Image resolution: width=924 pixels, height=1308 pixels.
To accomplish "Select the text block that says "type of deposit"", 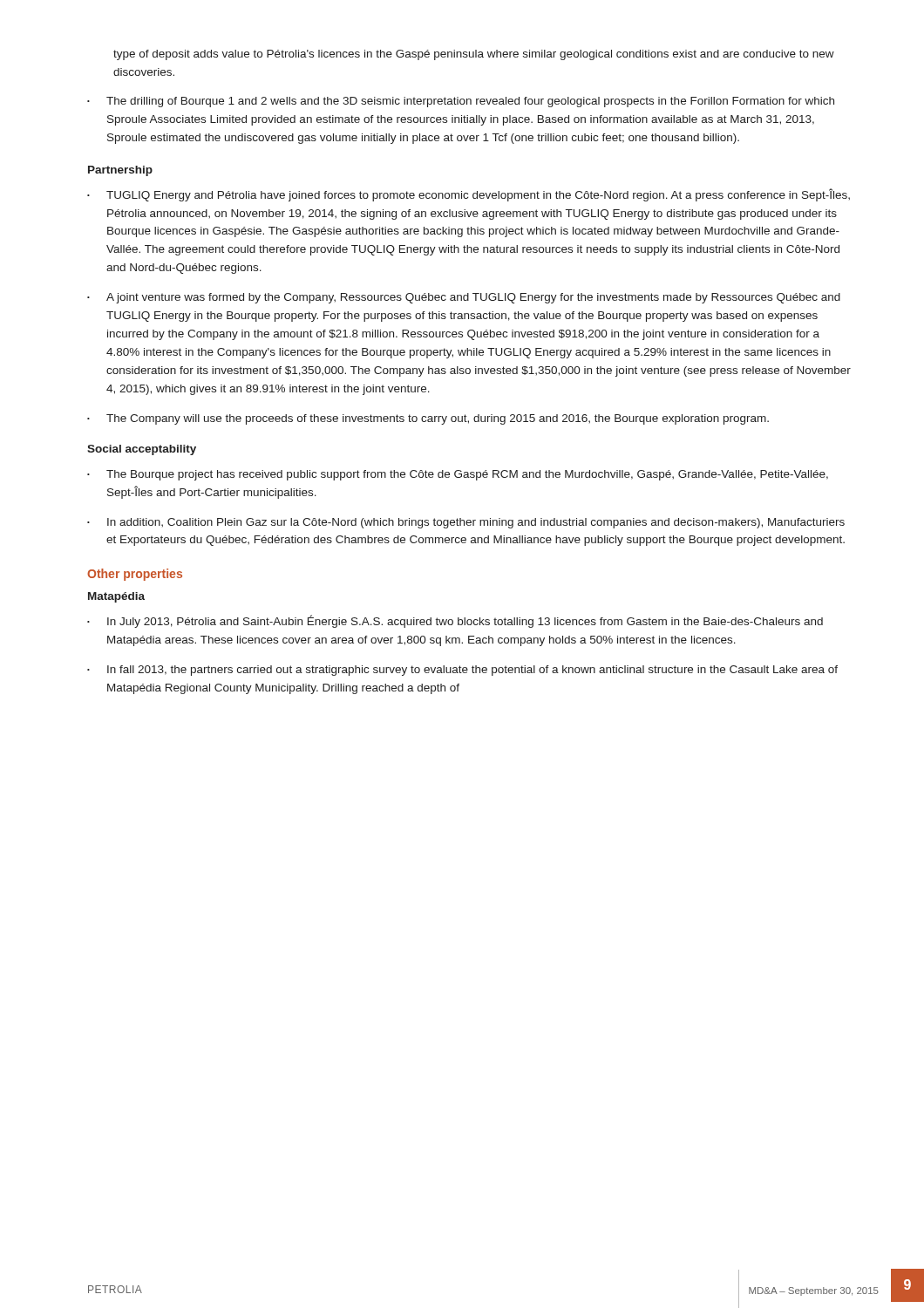I will click(x=474, y=63).
